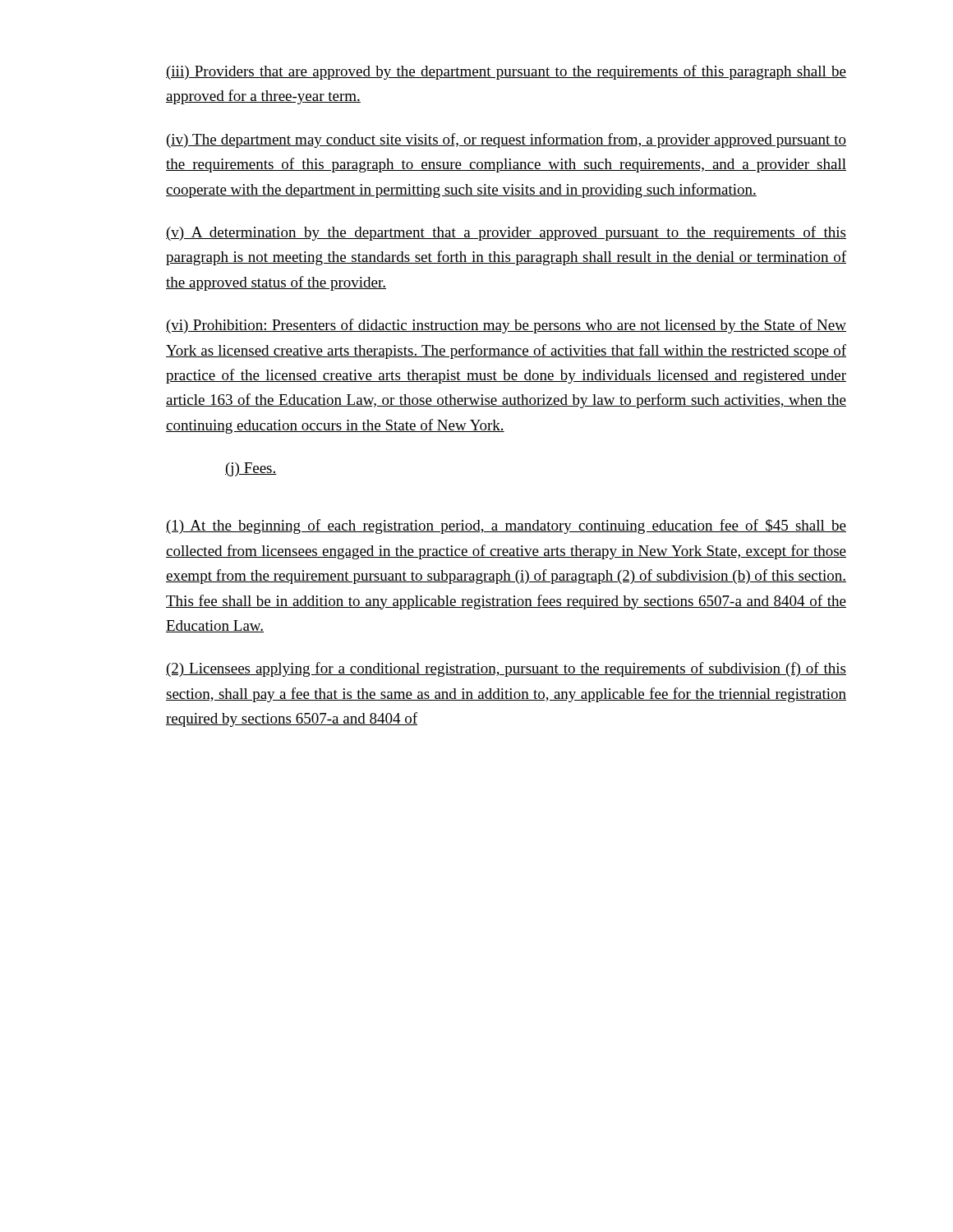Select the list item that says "(1) At the beginning of each registration"
The height and width of the screenshot is (1232, 953).
pos(506,576)
